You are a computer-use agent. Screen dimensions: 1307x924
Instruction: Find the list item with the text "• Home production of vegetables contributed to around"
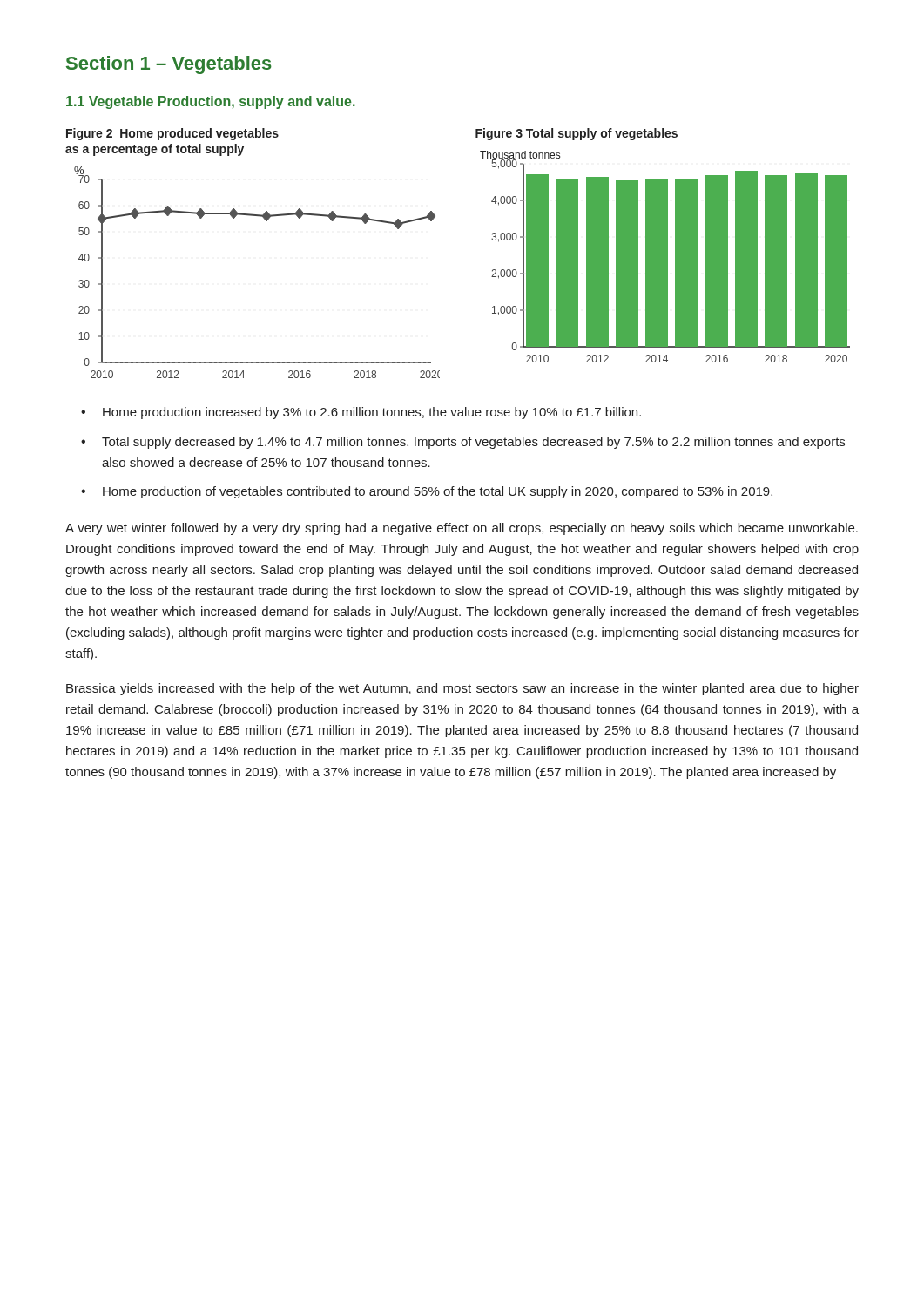pos(427,491)
